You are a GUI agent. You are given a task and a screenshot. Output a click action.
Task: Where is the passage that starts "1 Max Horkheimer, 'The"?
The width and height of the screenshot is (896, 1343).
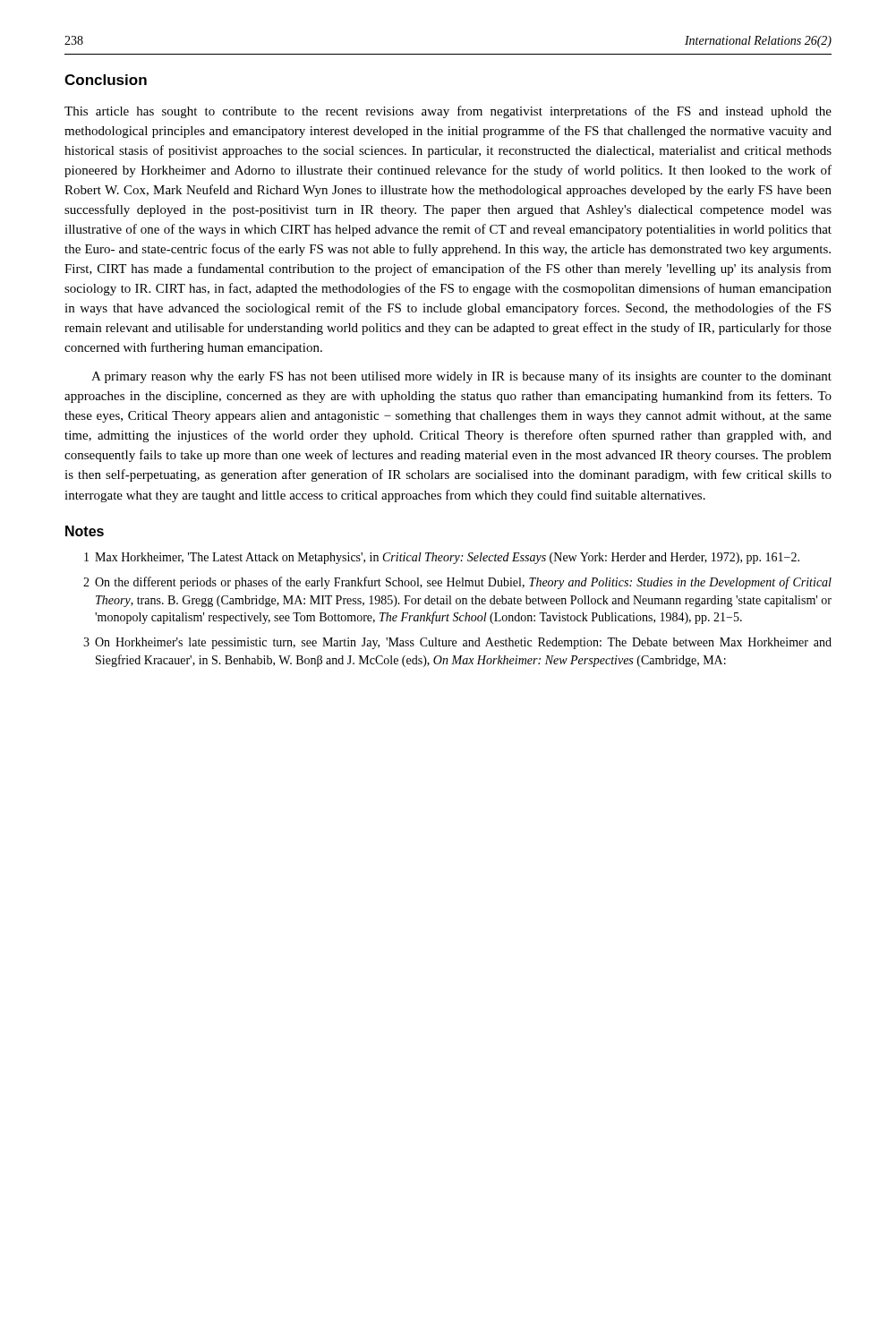tap(448, 558)
